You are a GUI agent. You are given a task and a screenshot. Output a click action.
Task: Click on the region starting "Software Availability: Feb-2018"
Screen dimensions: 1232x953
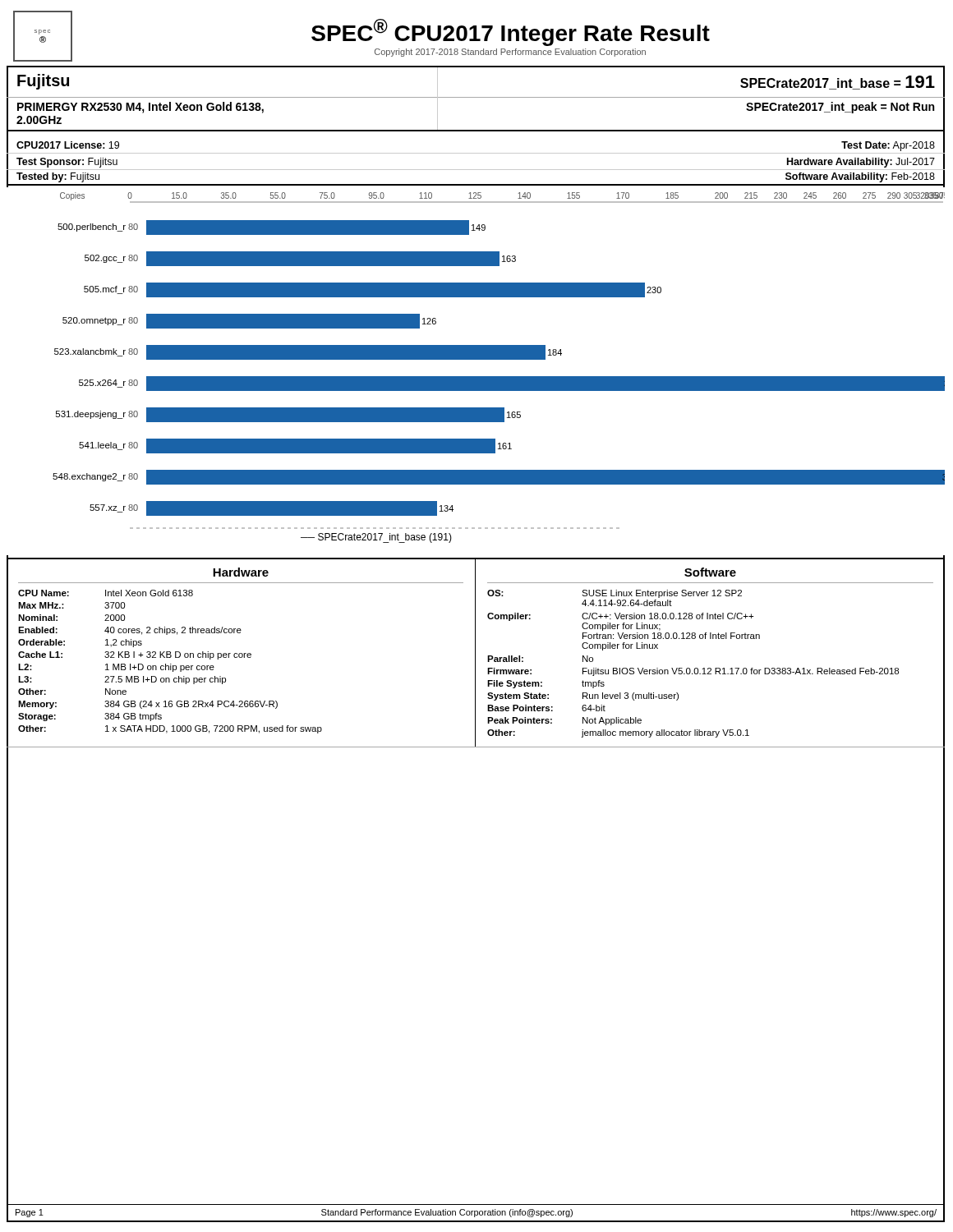pyautogui.click(x=860, y=177)
